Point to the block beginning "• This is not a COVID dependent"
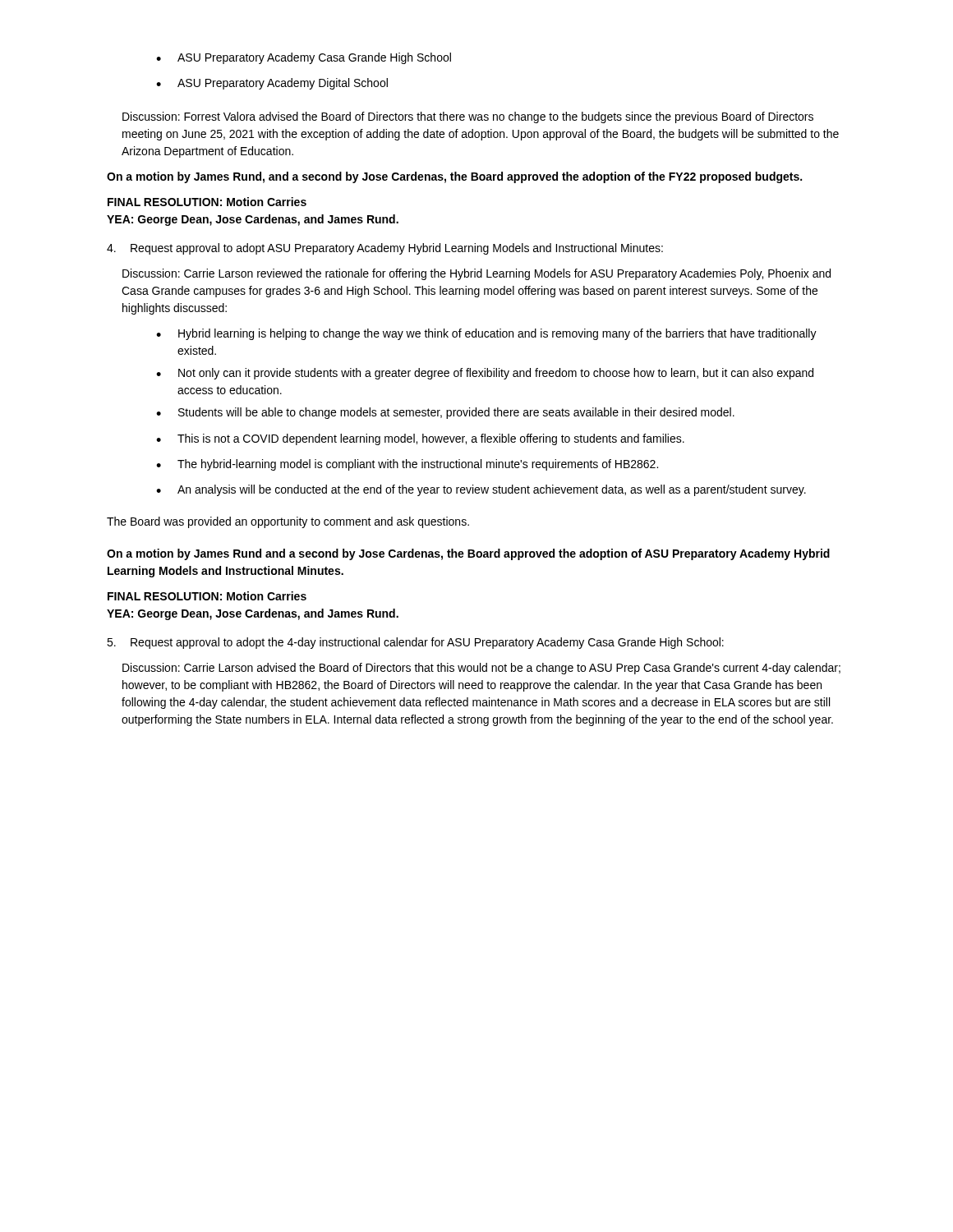 click(x=421, y=440)
